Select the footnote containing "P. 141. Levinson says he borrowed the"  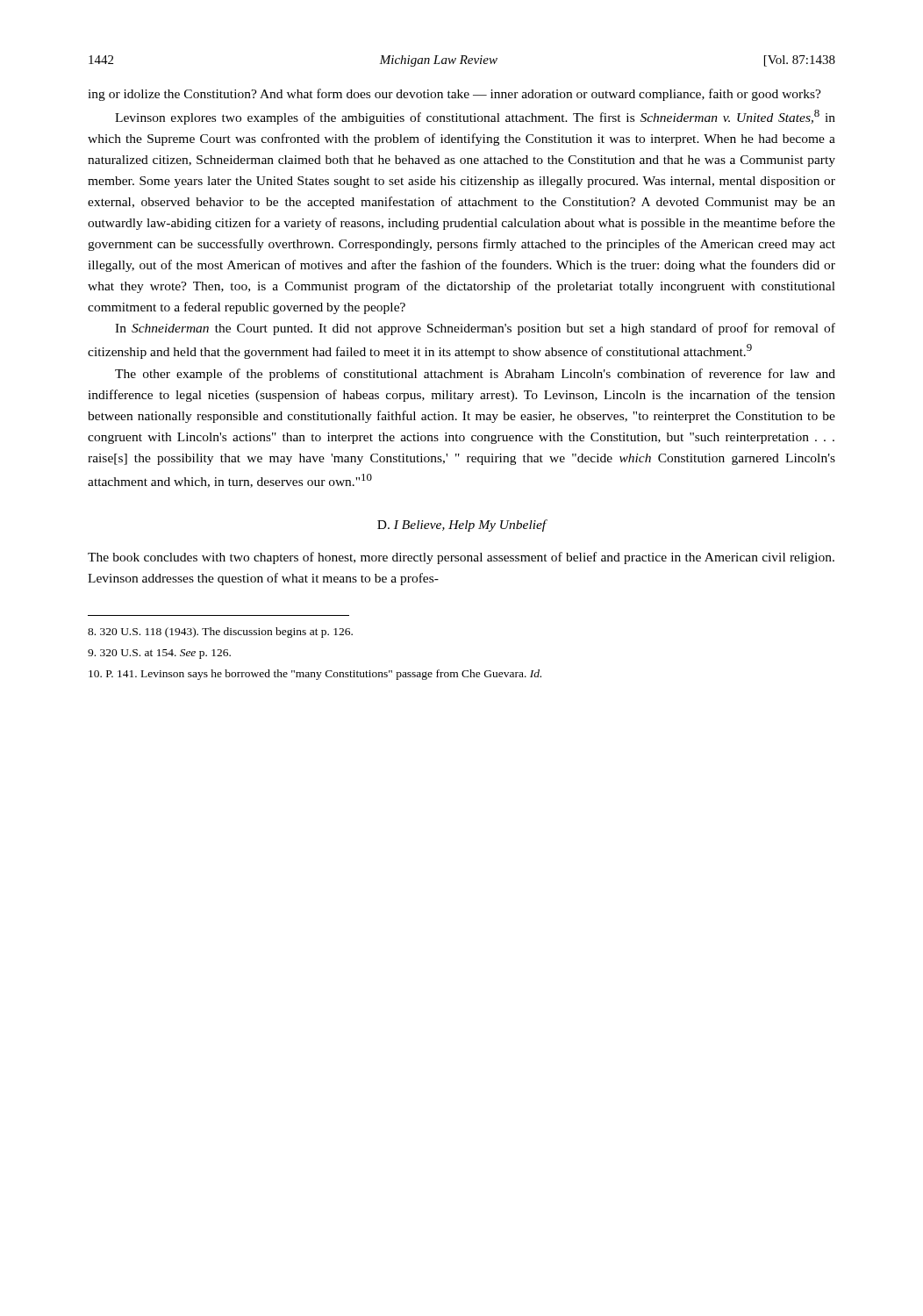pyautogui.click(x=315, y=674)
